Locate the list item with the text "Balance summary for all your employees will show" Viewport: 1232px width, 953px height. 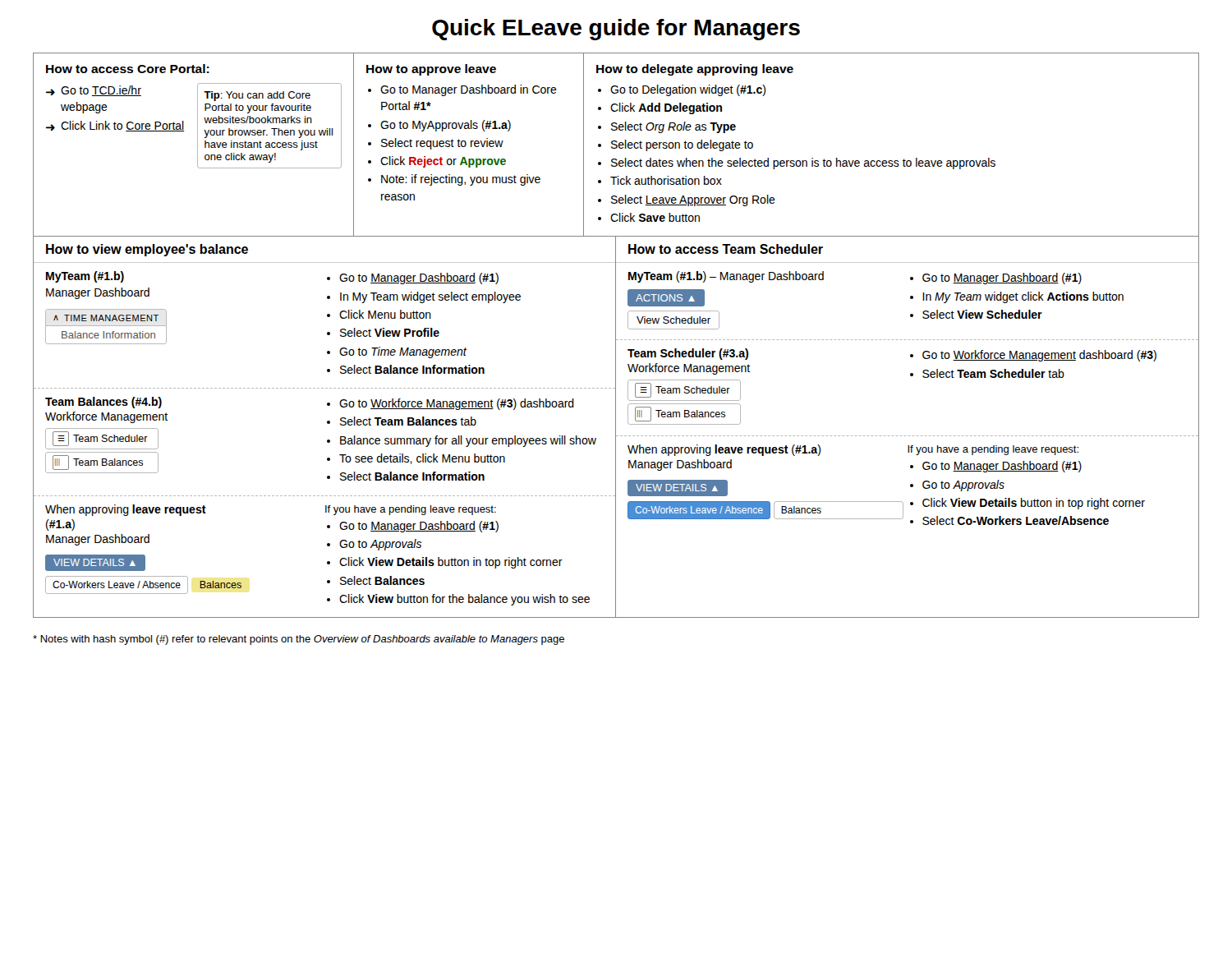(468, 440)
